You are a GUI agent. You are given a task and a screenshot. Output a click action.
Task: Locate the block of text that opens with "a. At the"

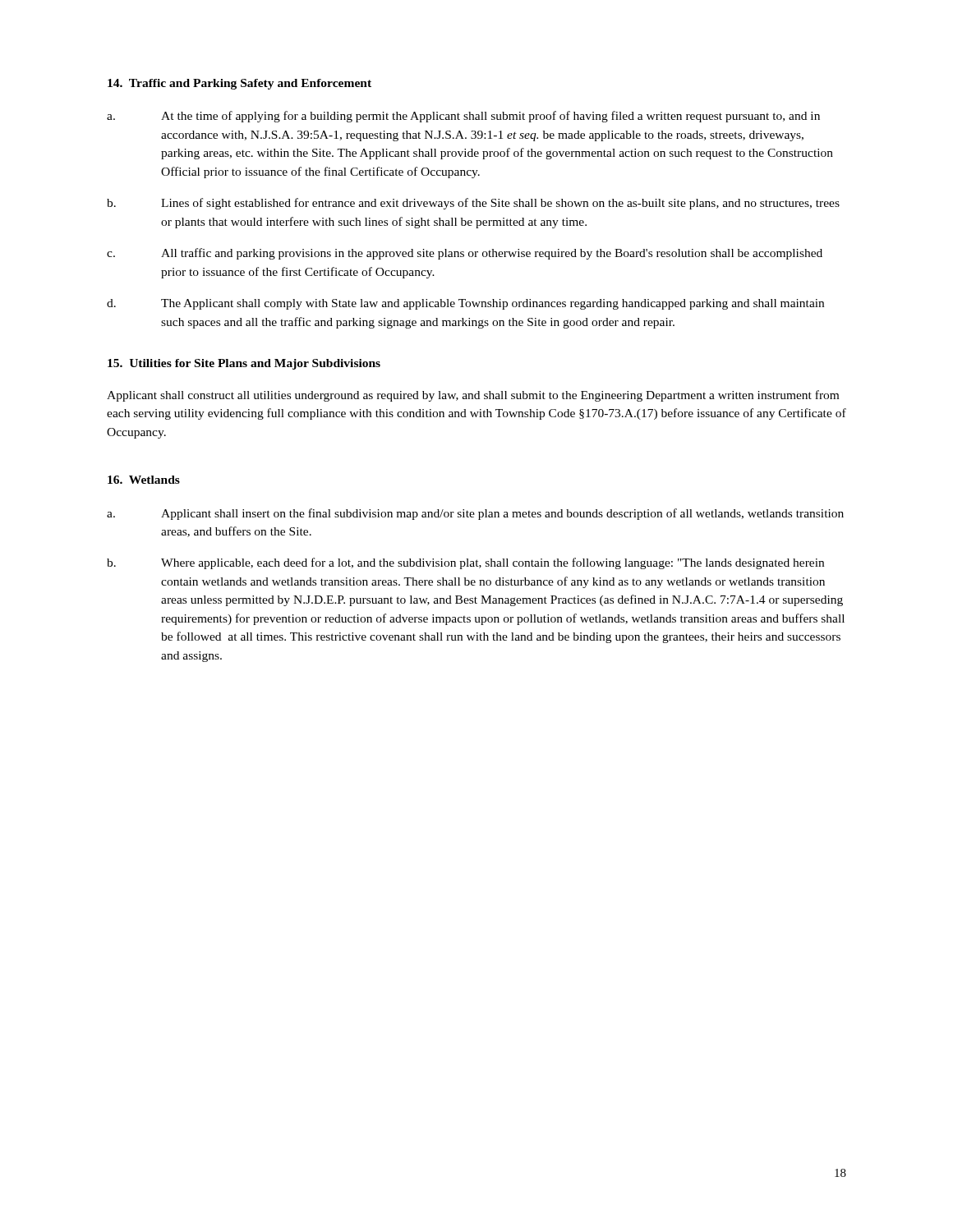(476, 144)
